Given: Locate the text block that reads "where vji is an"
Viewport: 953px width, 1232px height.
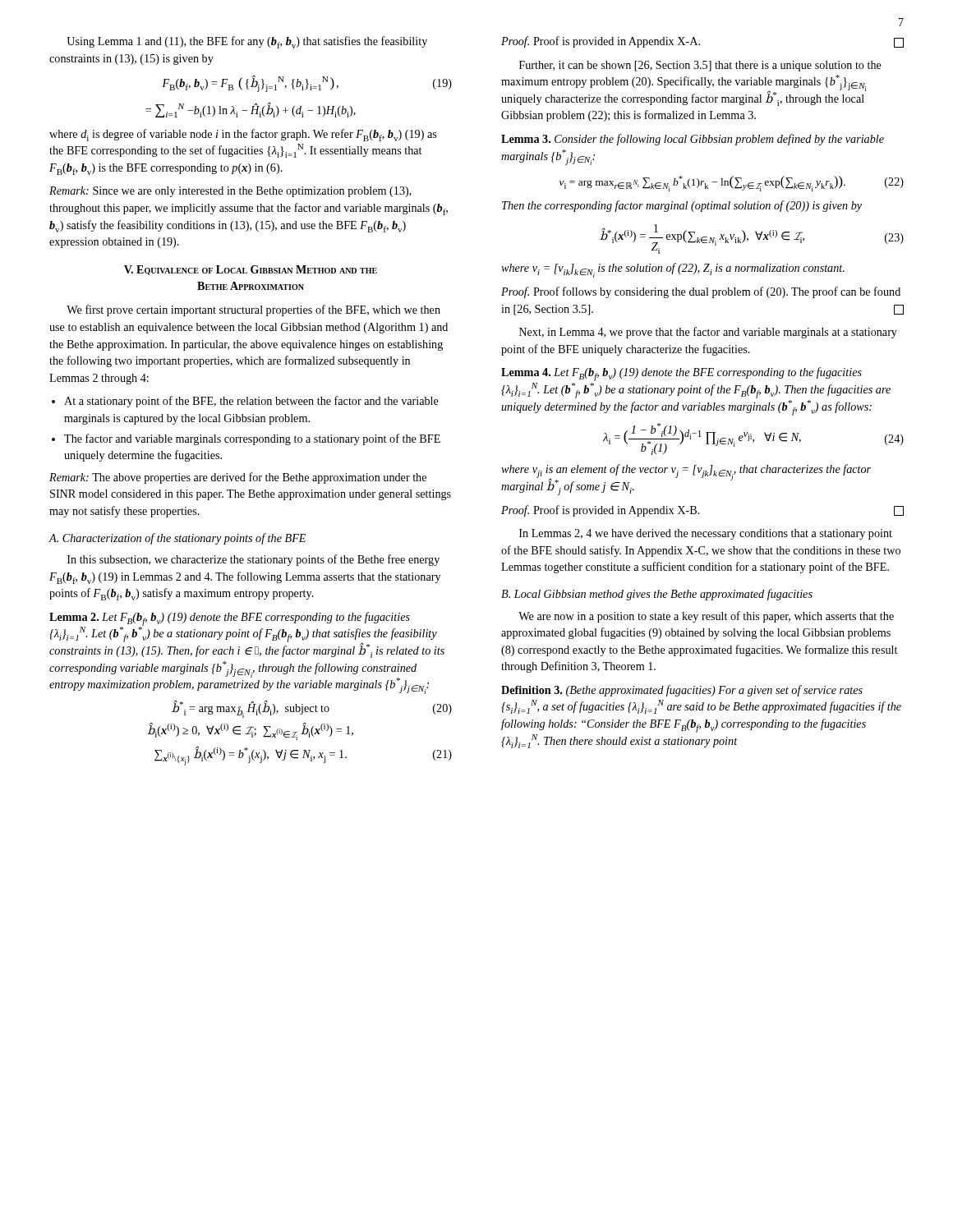Looking at the screenshot, I should point(702,478).
